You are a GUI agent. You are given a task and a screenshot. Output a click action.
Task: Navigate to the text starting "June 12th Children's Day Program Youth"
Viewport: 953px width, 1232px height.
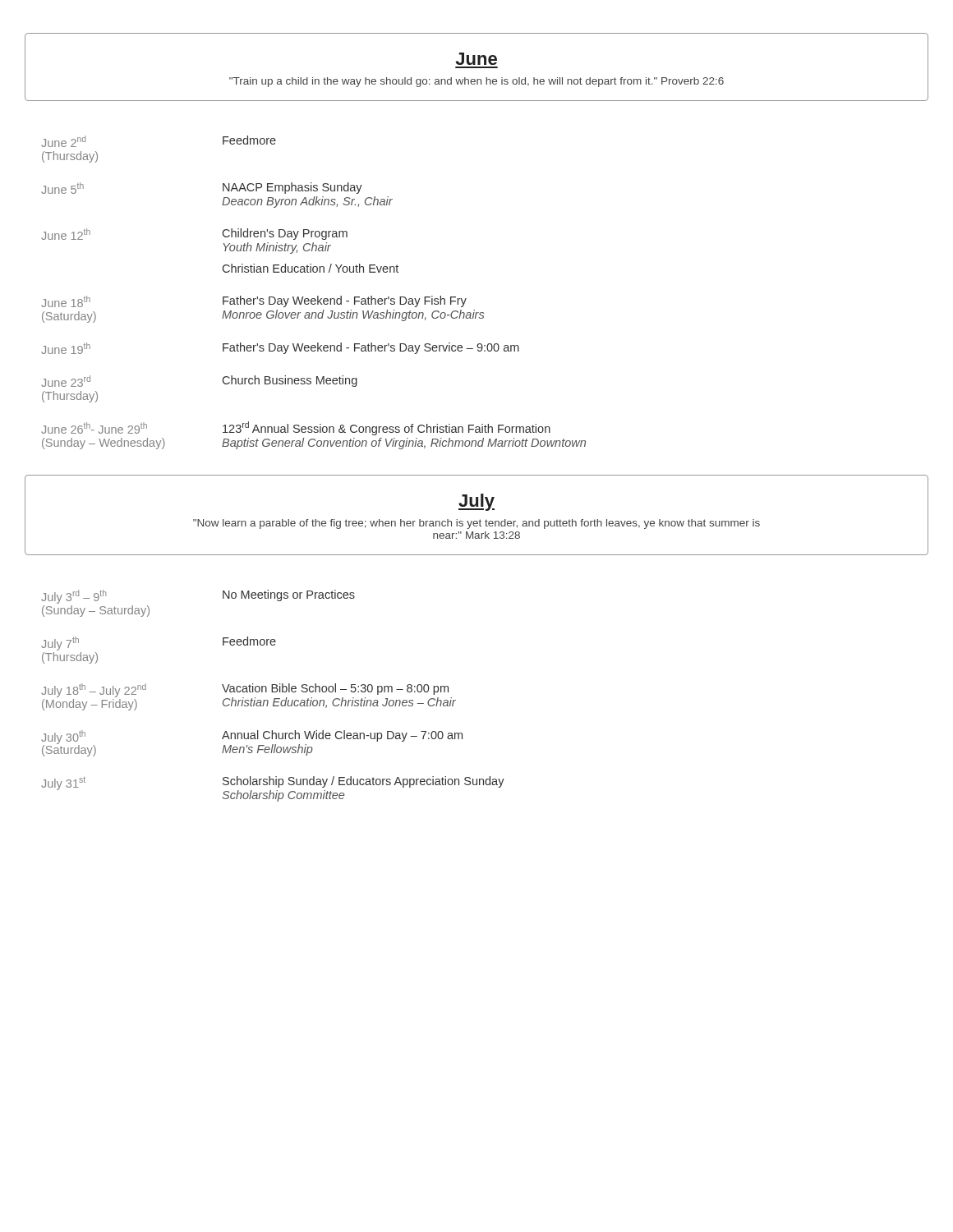[64, 234]
